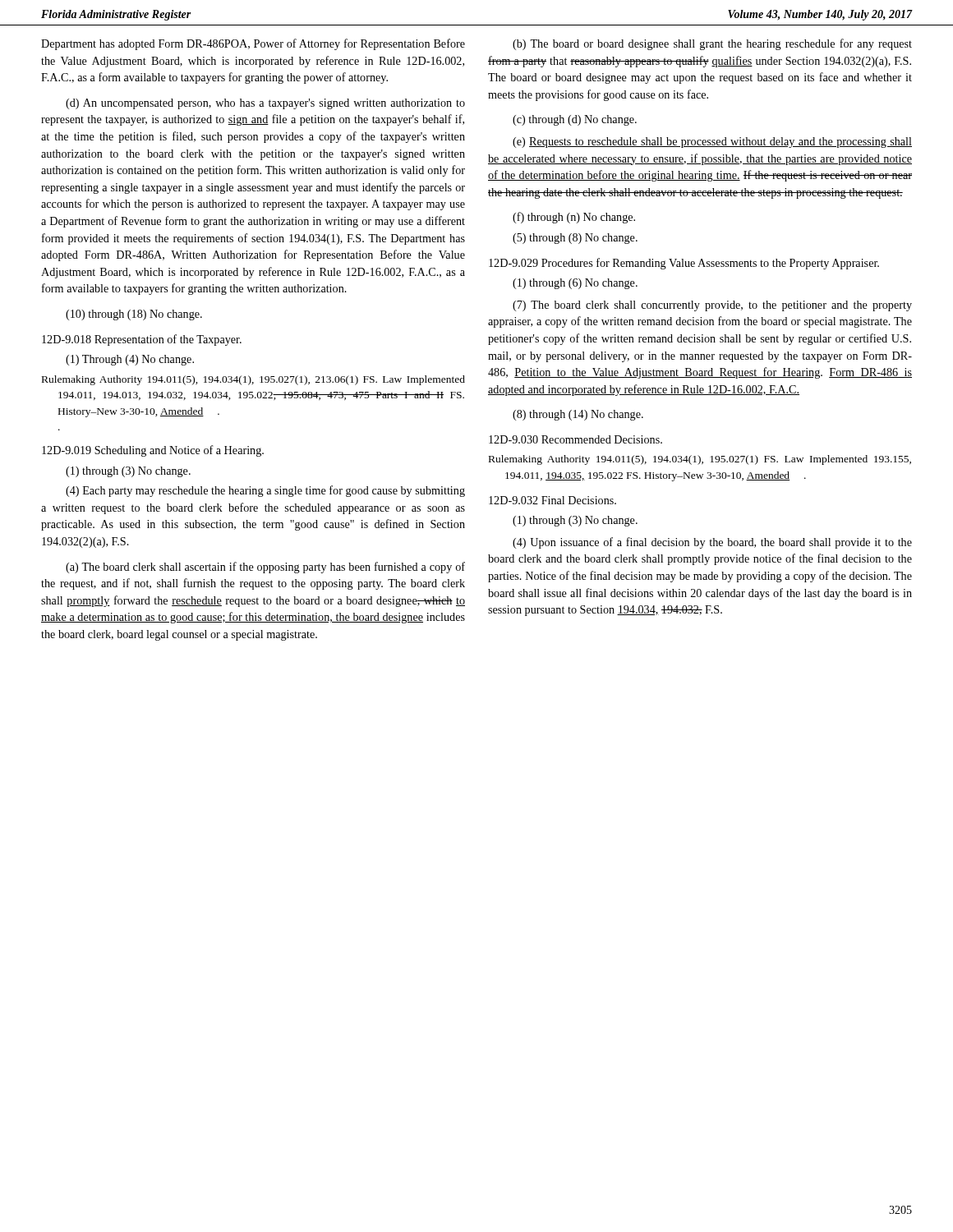Select the passage starting "(e) Requests to reschedule shall"
The width and height of the screenshot is (953, 1232).
click(700, 167)
